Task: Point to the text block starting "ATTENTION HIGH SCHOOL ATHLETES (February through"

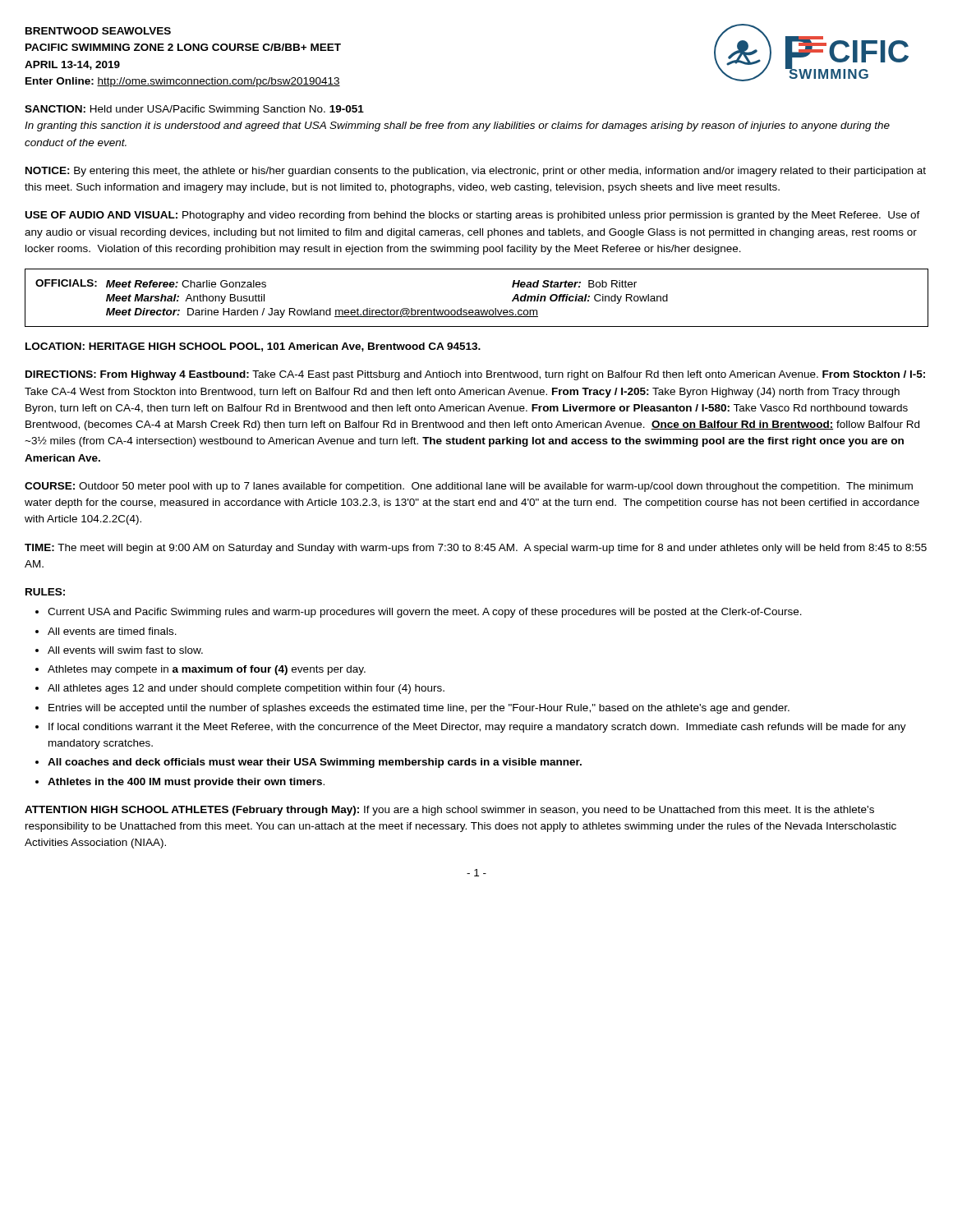Action: point(476,826)
